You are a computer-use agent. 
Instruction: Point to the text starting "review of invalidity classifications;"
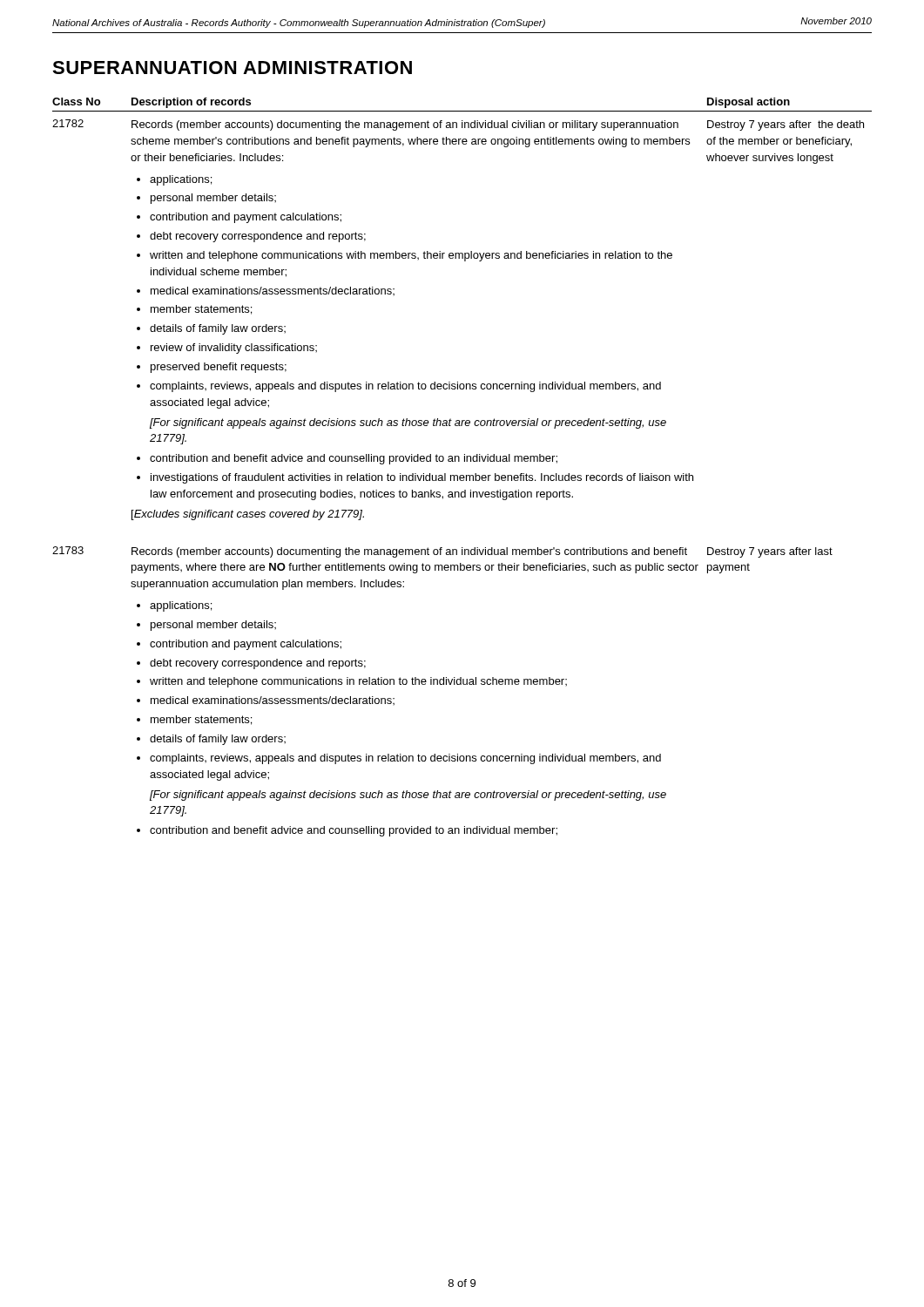(234, 347)
